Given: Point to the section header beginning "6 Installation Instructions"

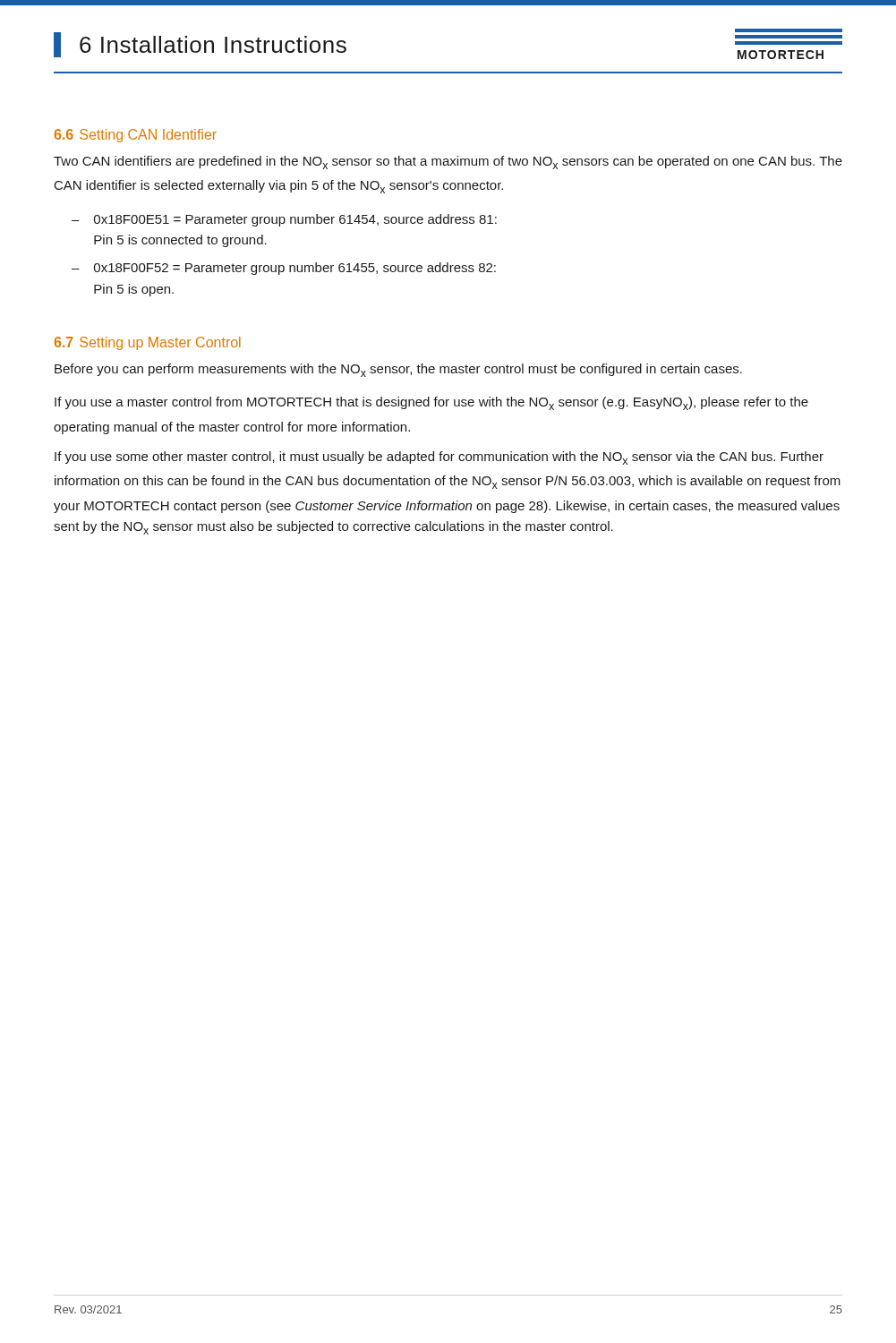Looking at the screenshot, I should tap(196, 42).
